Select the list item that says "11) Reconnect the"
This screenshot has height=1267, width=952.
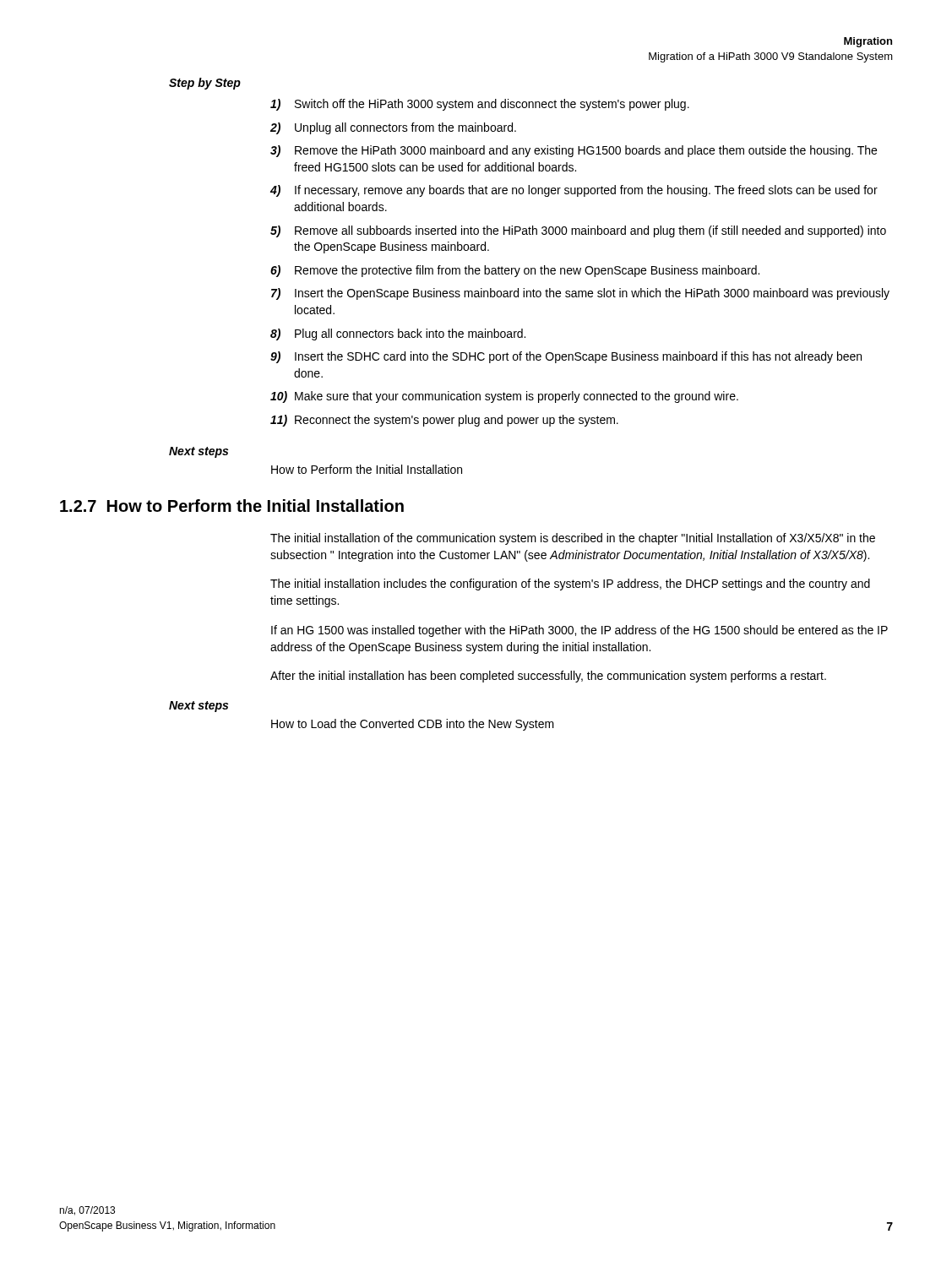click(582, 420)
